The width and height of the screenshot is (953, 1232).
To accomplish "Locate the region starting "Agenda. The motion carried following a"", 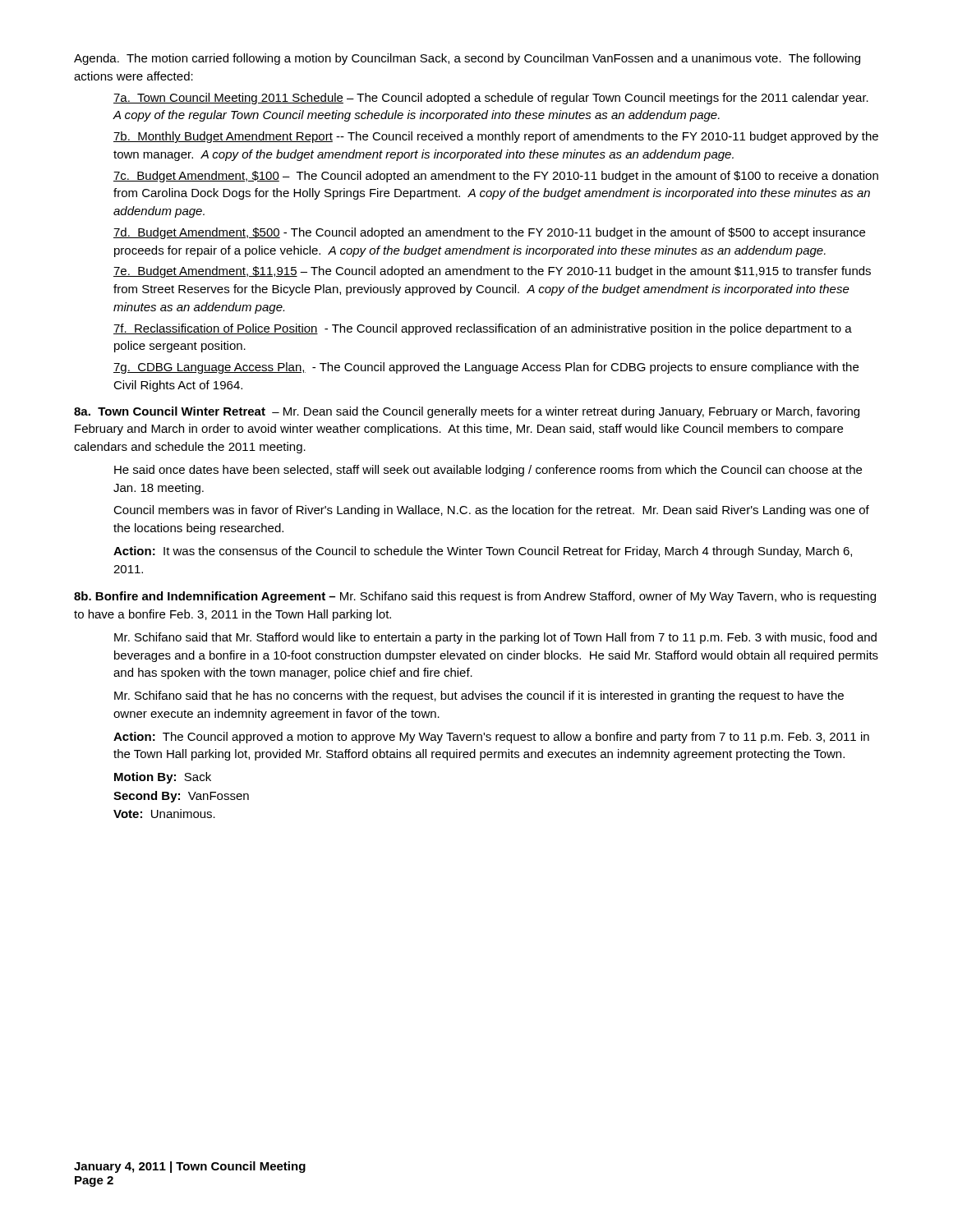I will pyautogui.click(x=467, y=67).
